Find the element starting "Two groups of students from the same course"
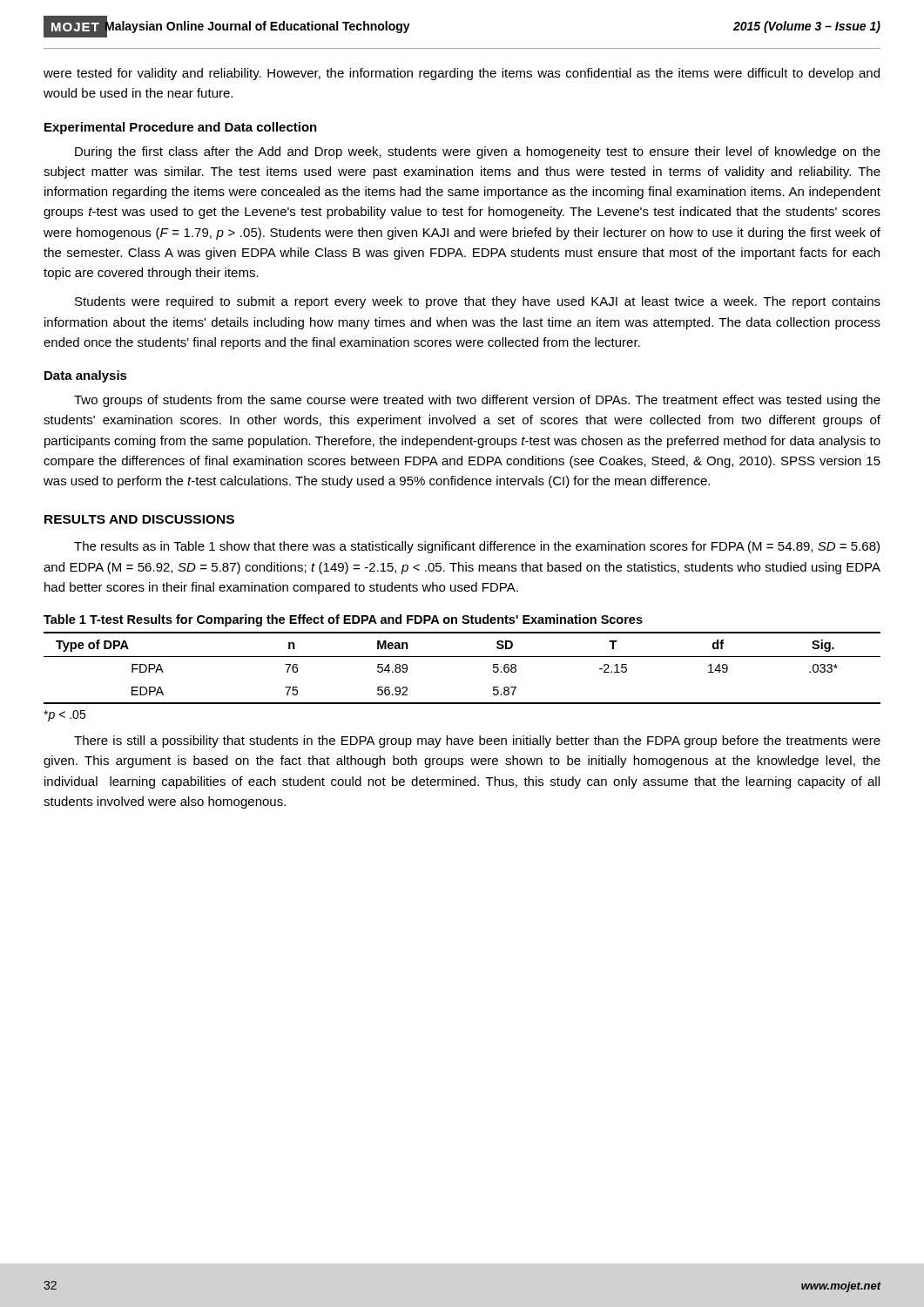Viewport: 924px width, 1307px height. point(462,440)
